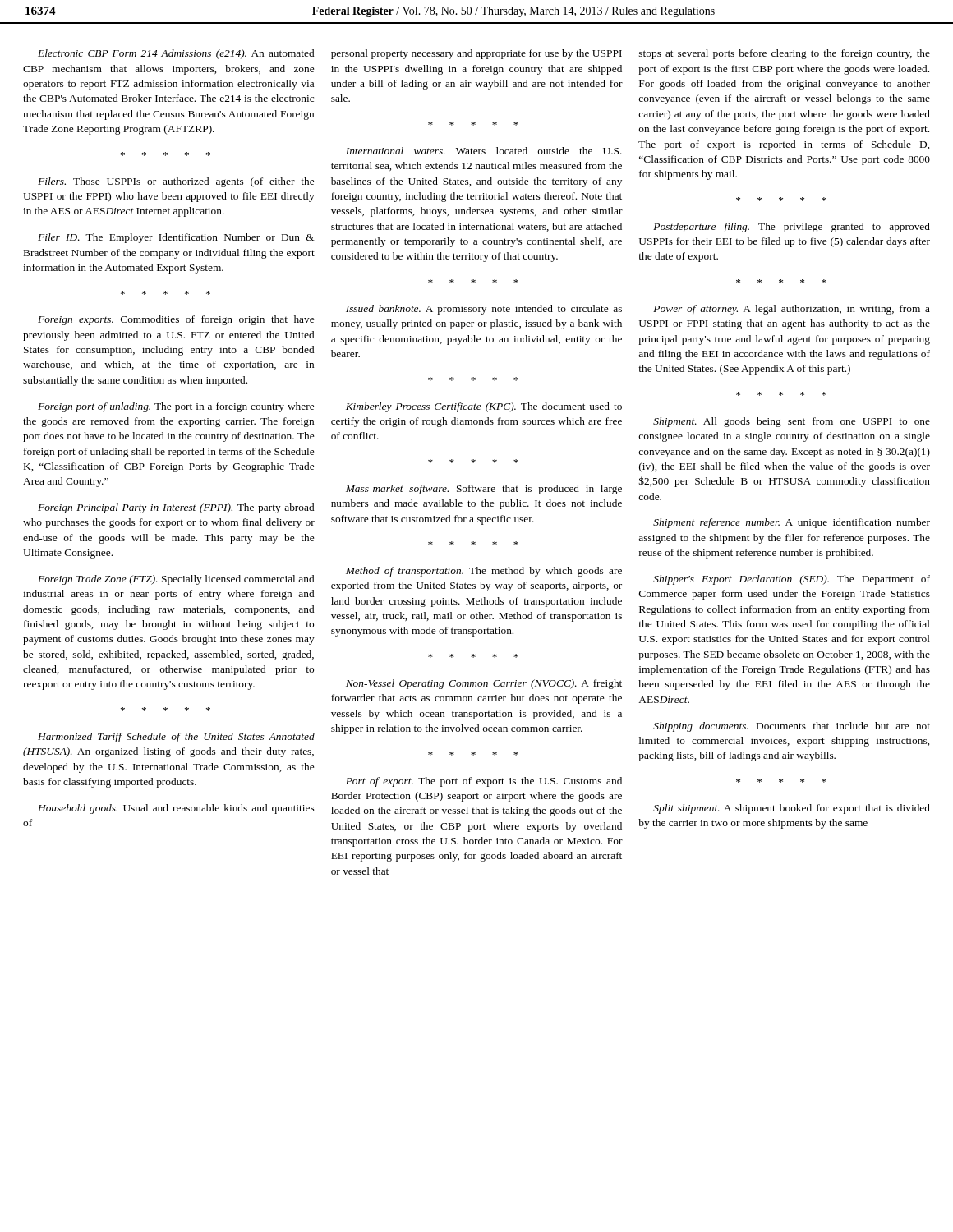
Task: Locate the block of text that opens with "Foreign Trade Zone (FTZ). Specially licensed commercial and"
Action: pos(169,632)
